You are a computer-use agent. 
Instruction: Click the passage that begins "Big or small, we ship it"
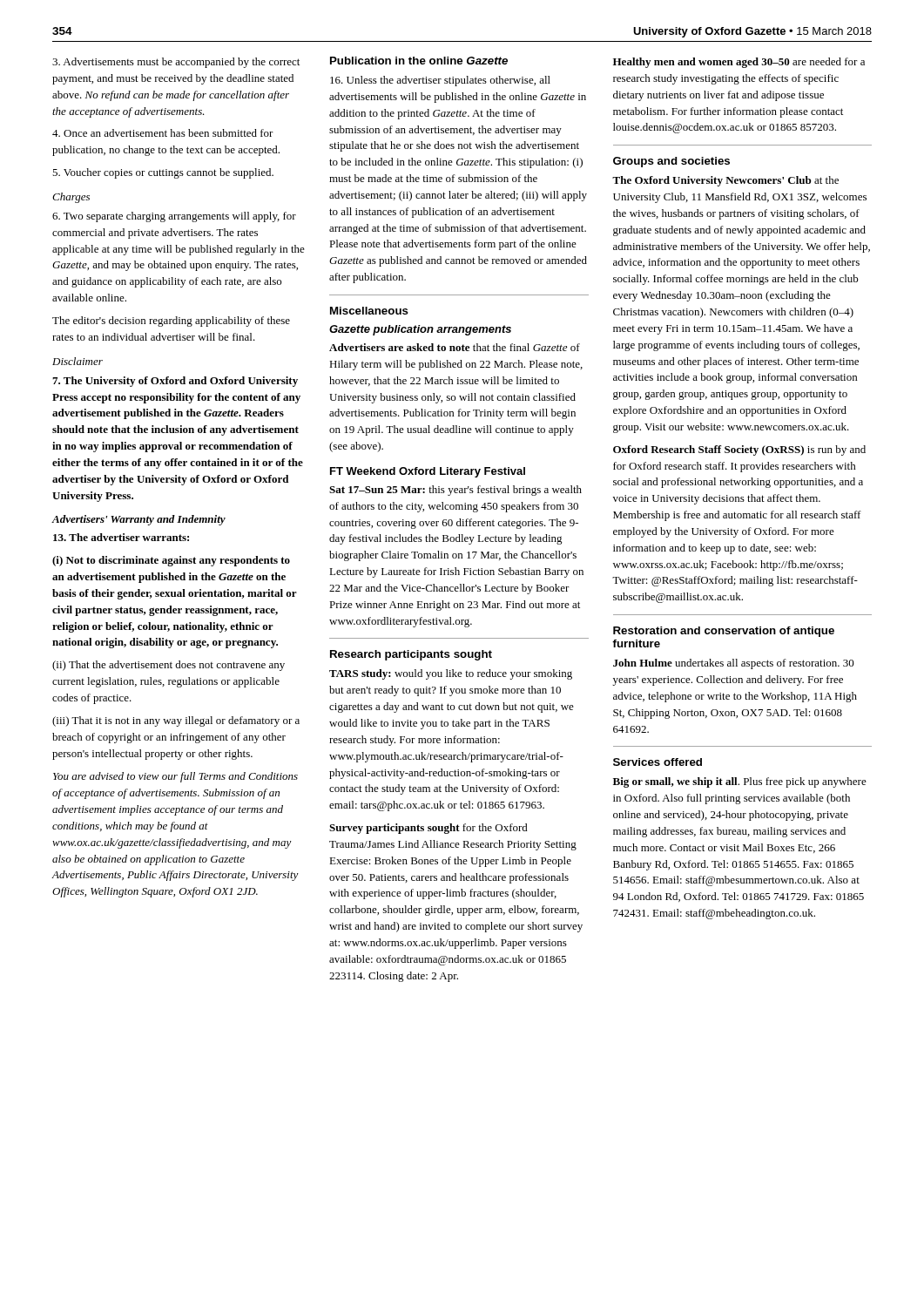(739, 847)
